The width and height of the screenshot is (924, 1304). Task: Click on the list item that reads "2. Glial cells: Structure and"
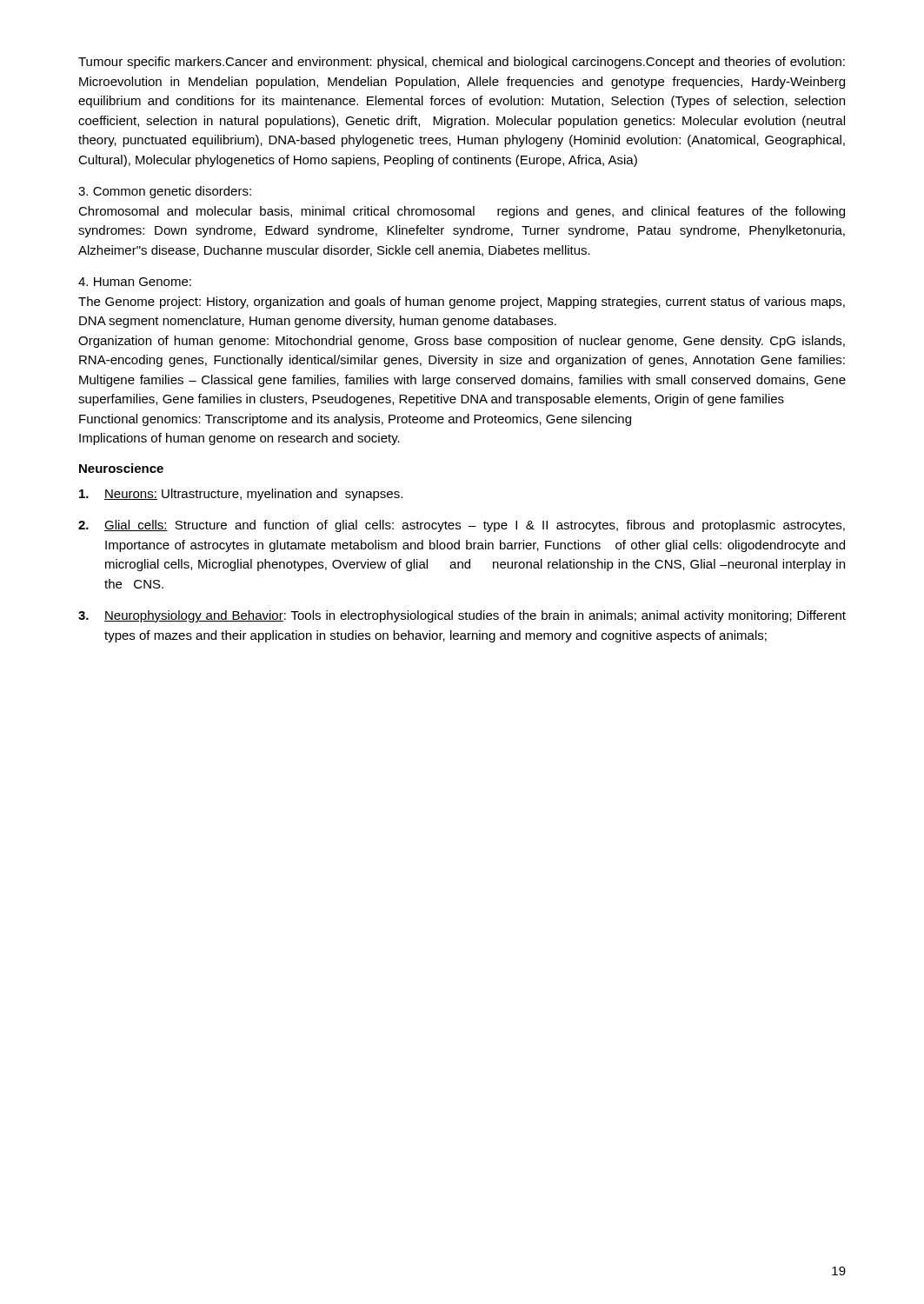click(x=462, y=555)
